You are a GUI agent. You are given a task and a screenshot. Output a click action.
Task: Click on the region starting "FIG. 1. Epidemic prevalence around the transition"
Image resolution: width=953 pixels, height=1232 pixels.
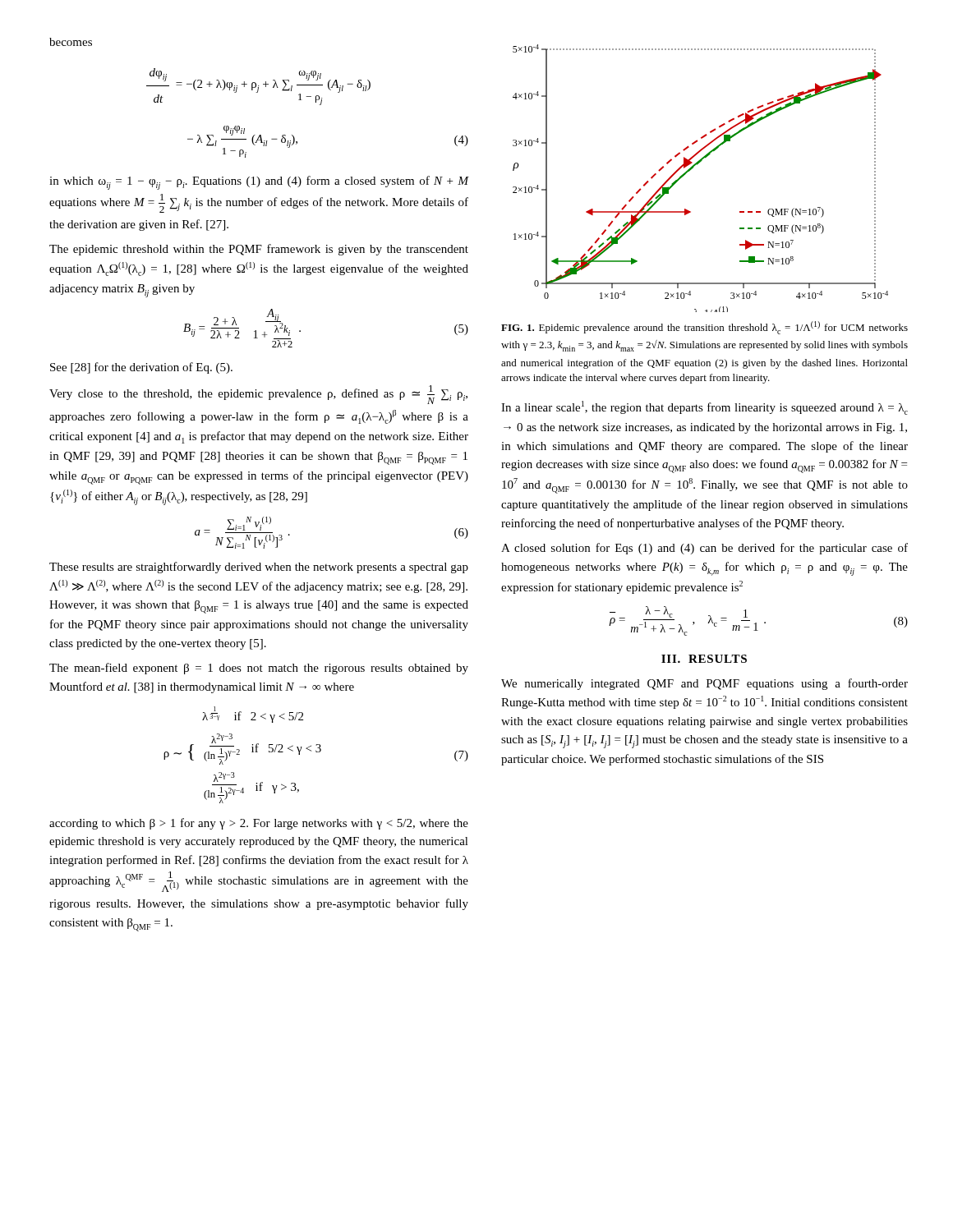point(705,352)
